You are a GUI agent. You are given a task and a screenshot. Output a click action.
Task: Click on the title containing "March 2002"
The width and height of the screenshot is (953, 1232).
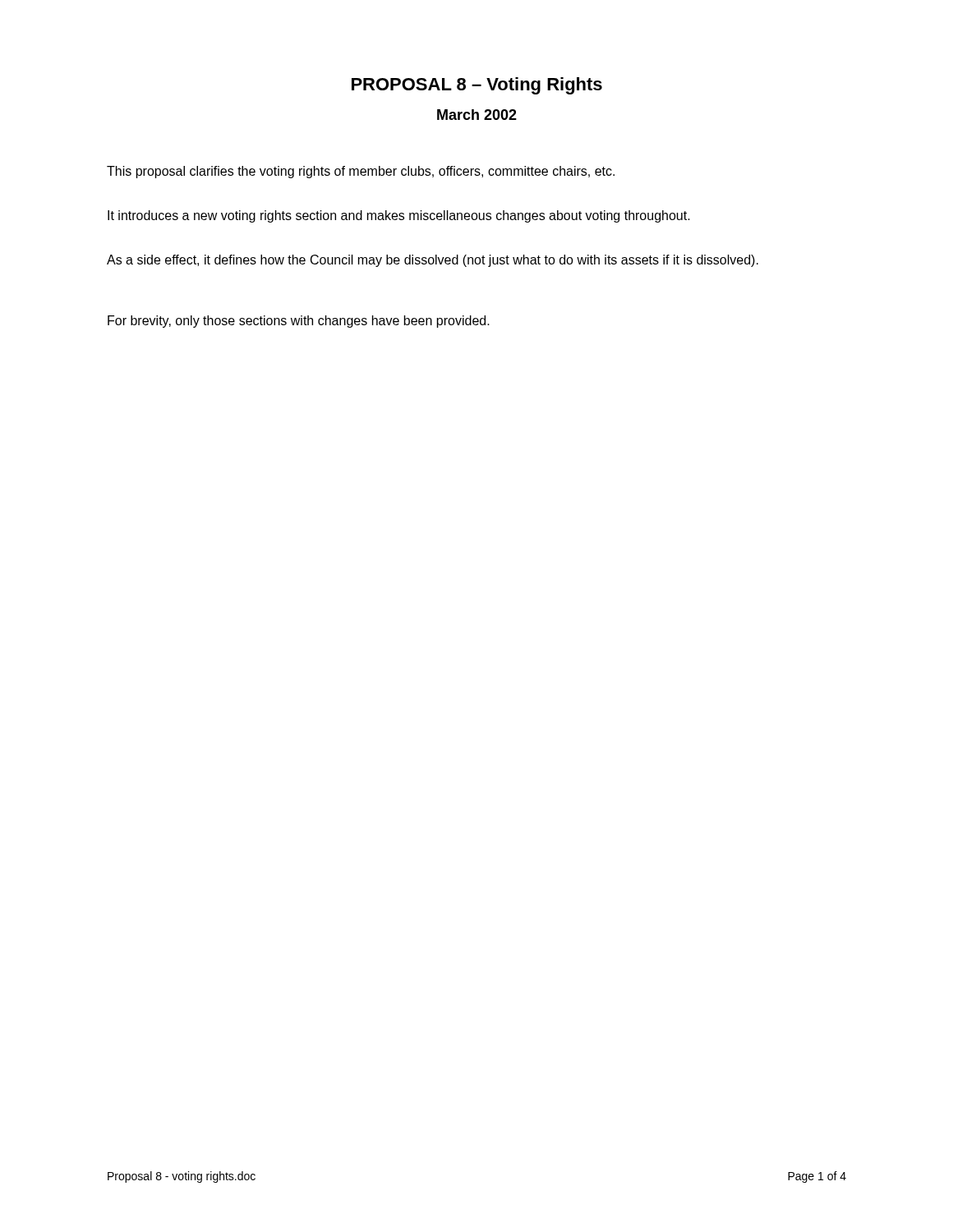(476, 115)
